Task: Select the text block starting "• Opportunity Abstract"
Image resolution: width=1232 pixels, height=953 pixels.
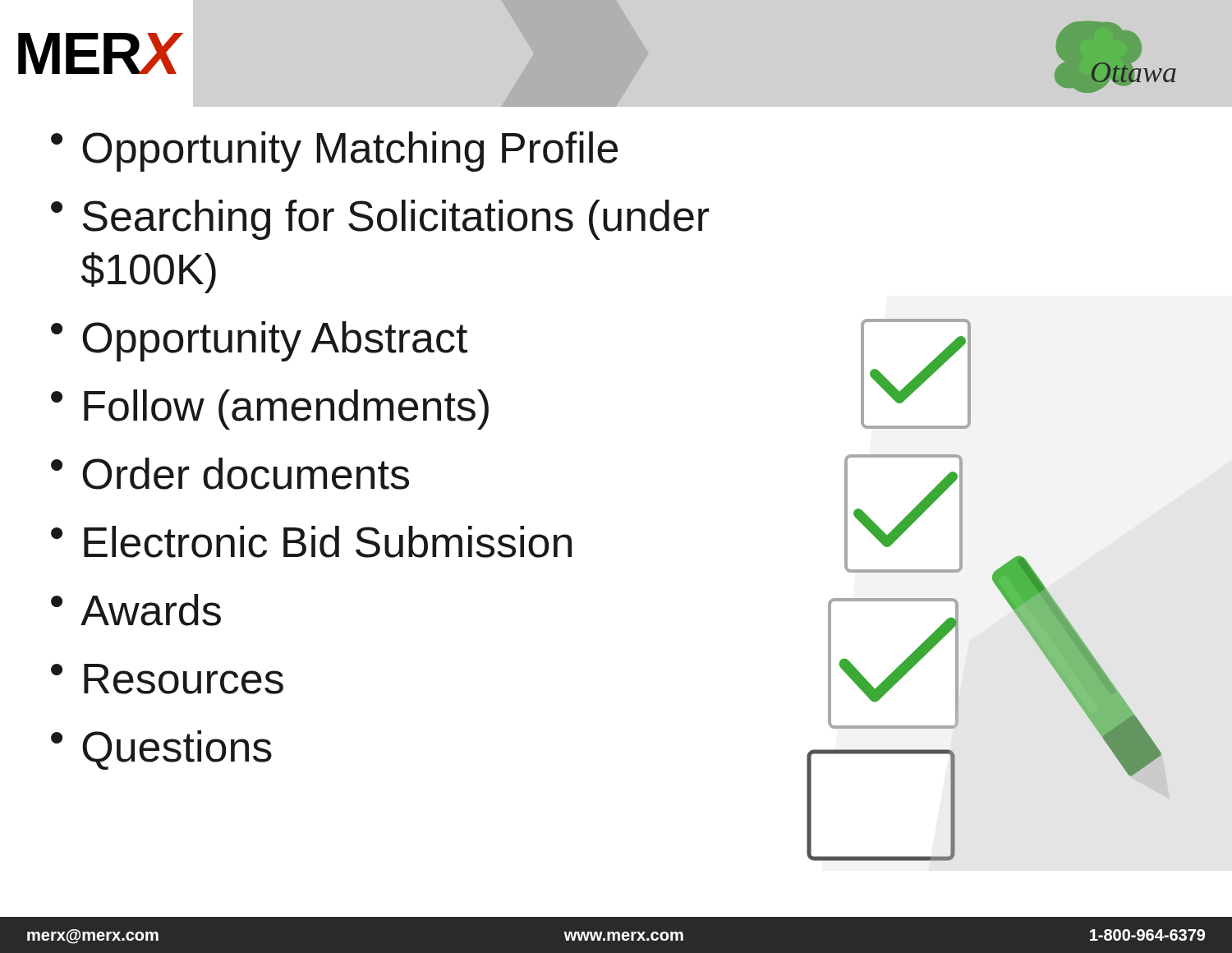Action: (x=258, y=338)
